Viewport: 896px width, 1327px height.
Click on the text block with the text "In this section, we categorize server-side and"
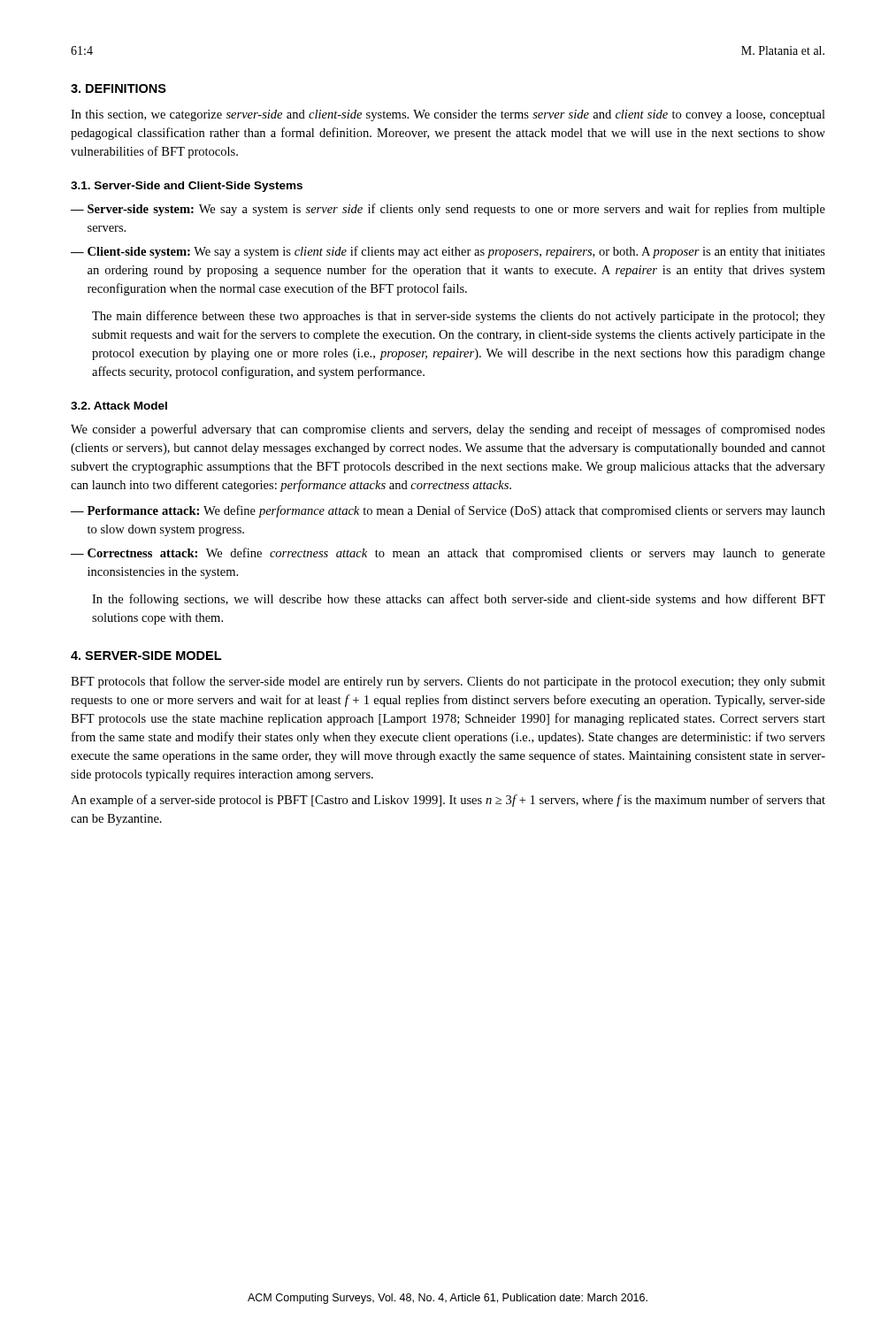448,133
